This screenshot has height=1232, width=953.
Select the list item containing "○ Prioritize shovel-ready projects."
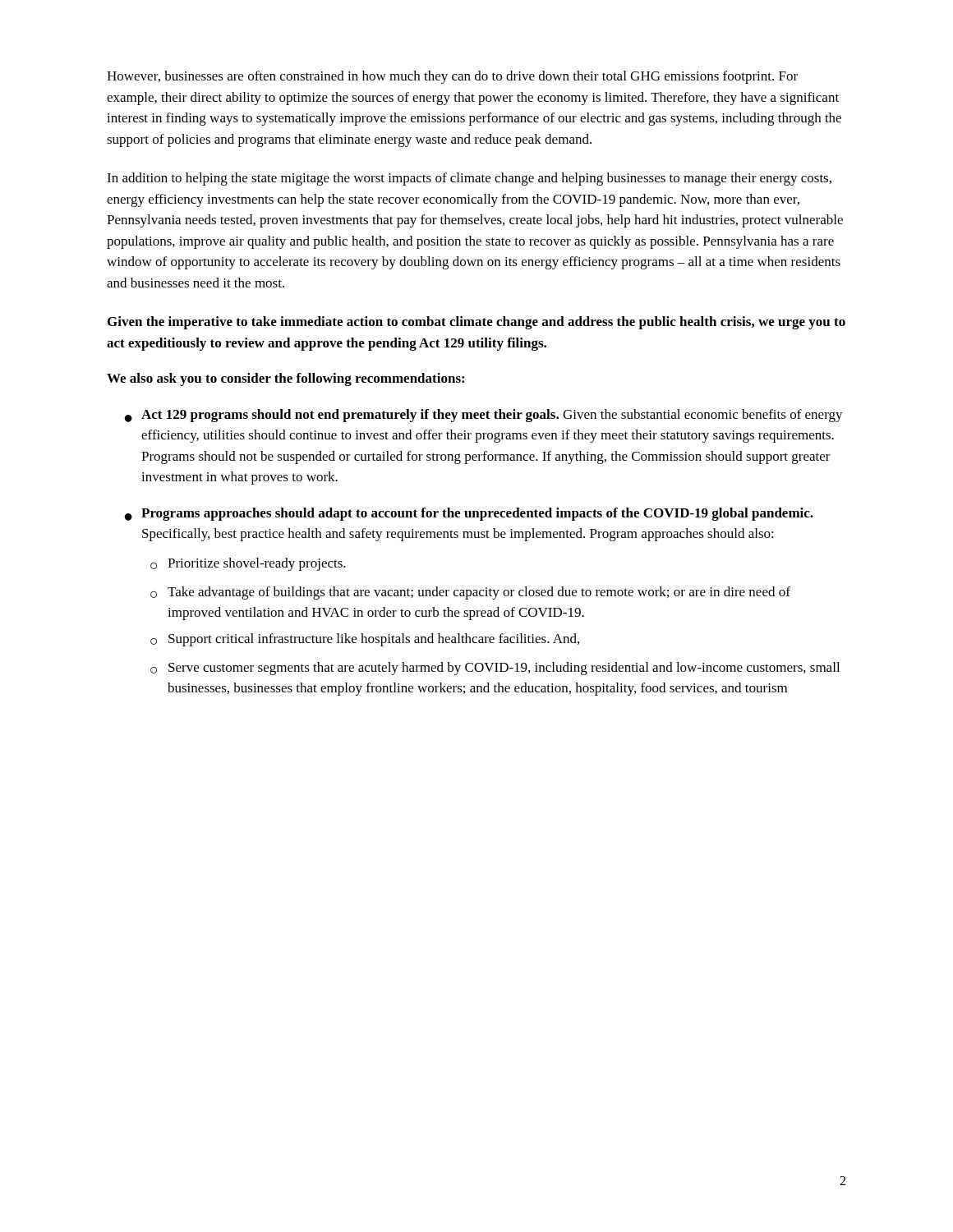pos(248,564)
